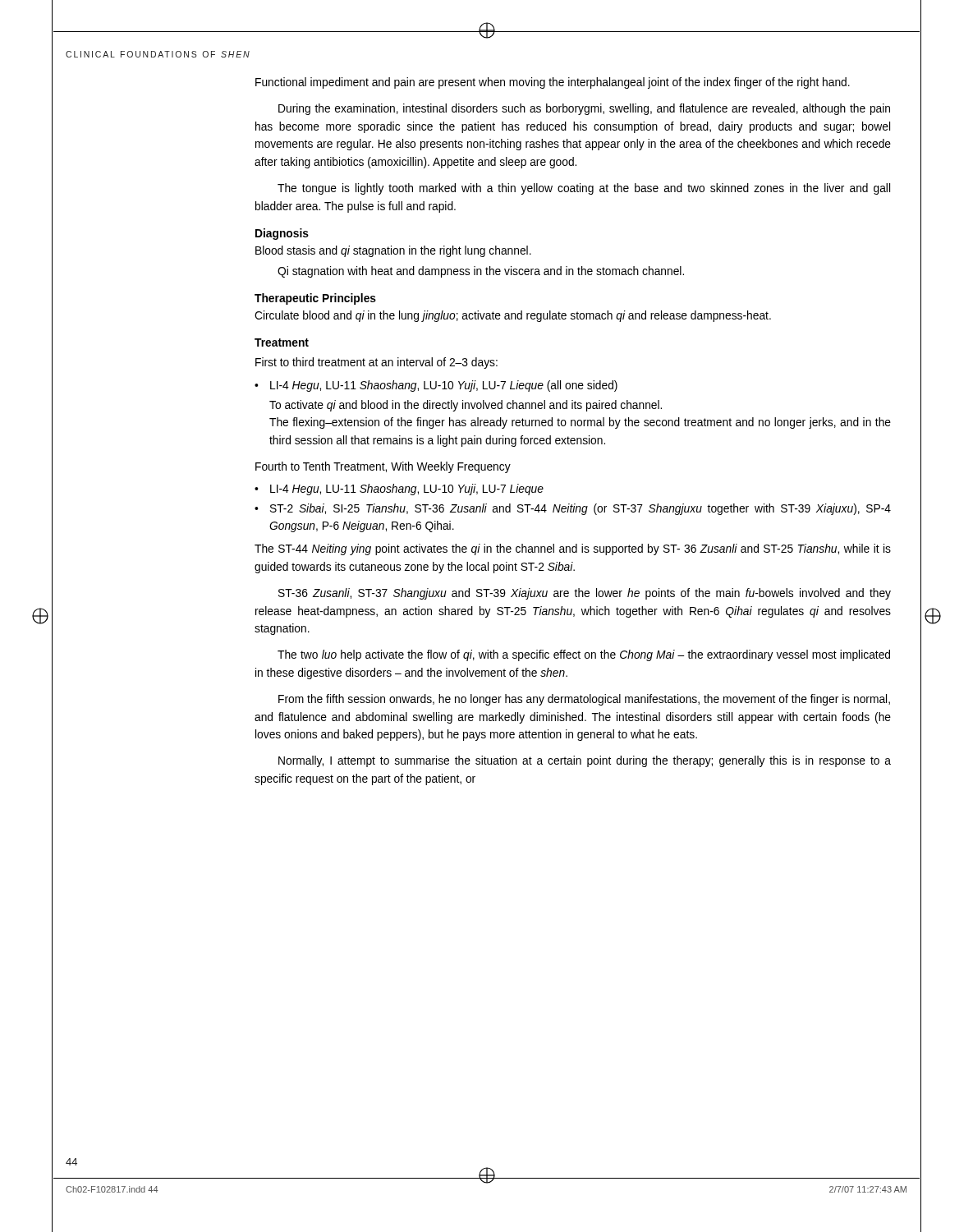Click the passage that begins "To activate qi"
The image size is (973, 1232).
(x=580, y=423)
